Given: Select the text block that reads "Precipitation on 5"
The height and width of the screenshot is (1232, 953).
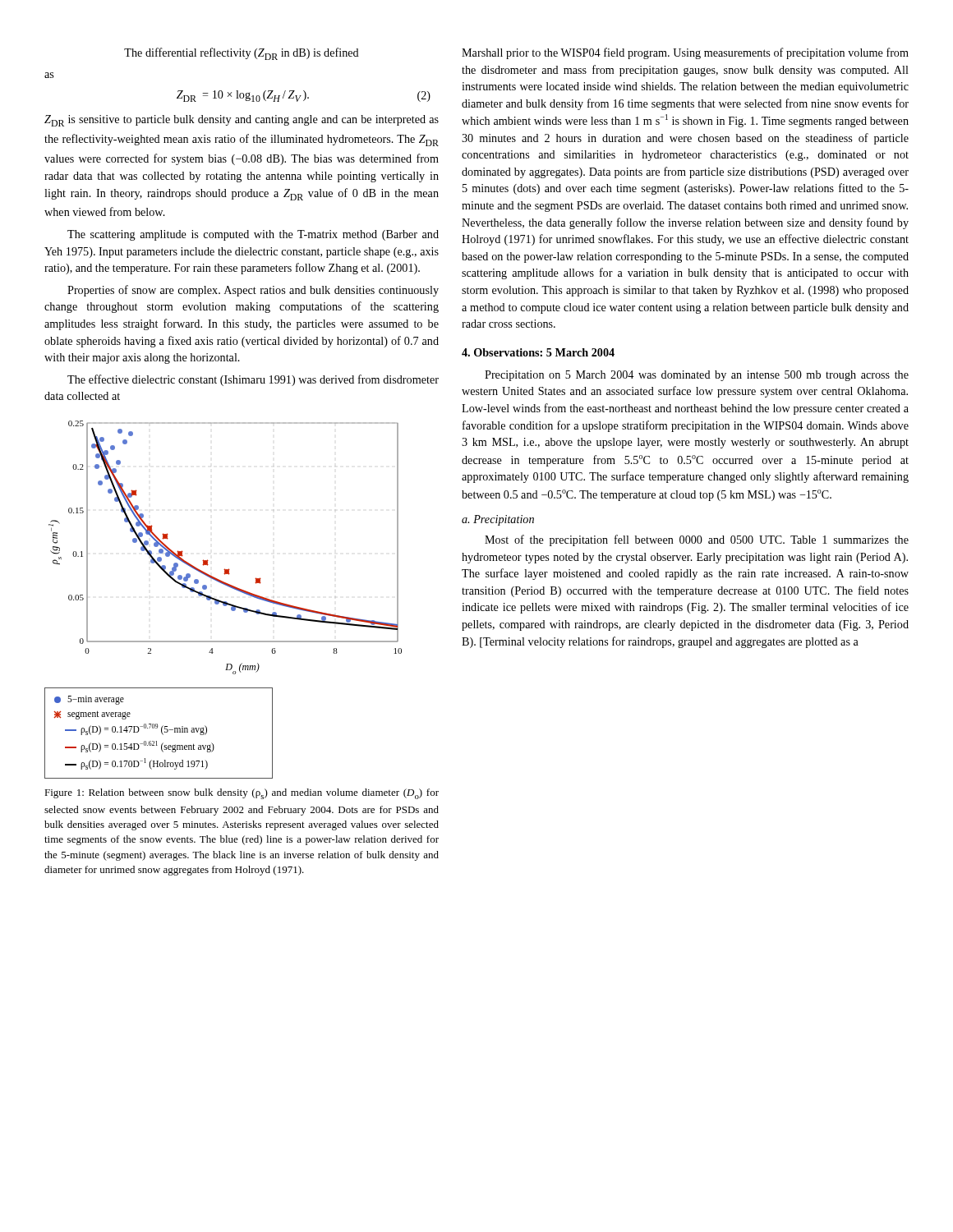Looking at the screenshot, I should point(685,434).
